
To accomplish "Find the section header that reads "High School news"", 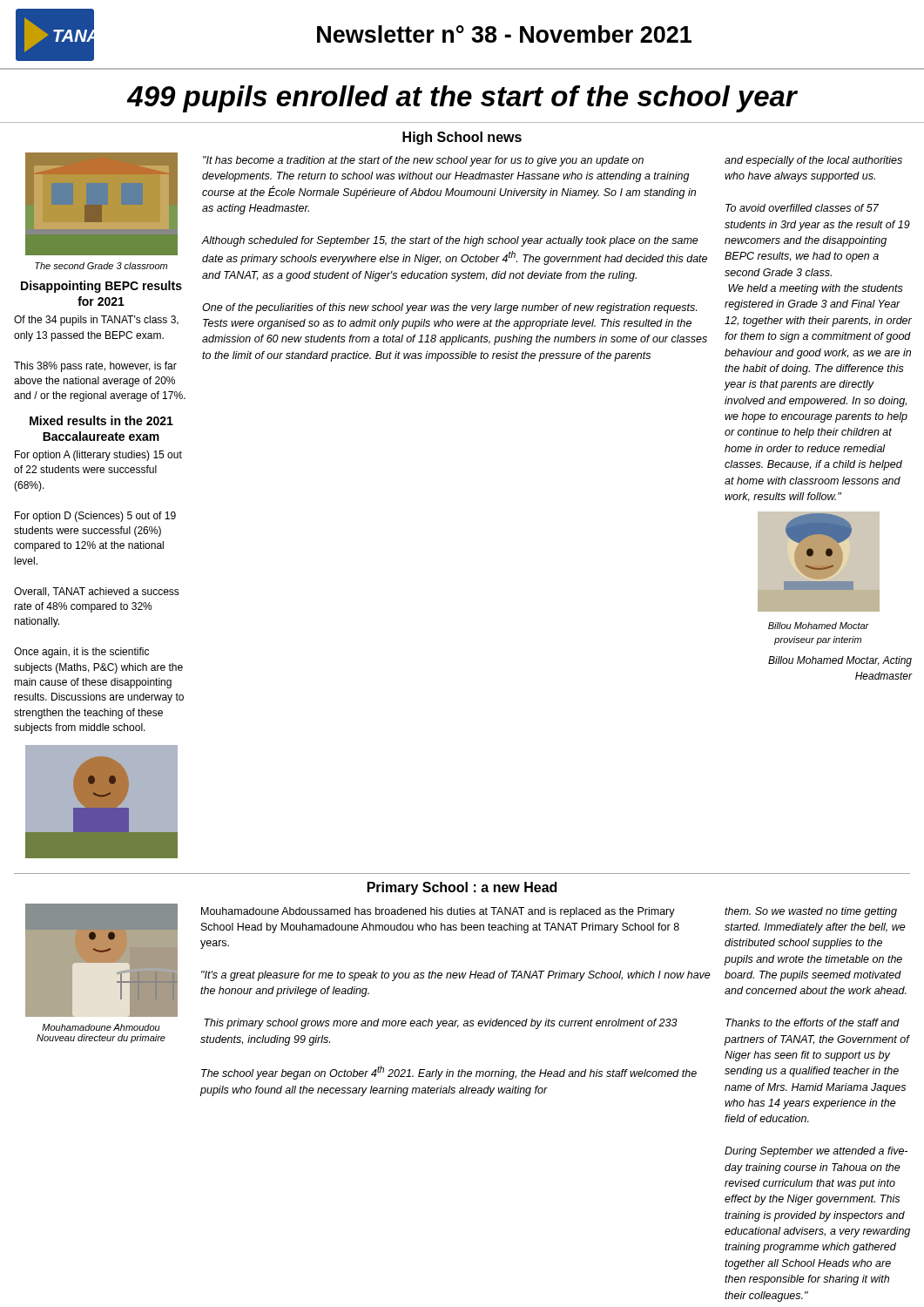I will tap(462, 137).
